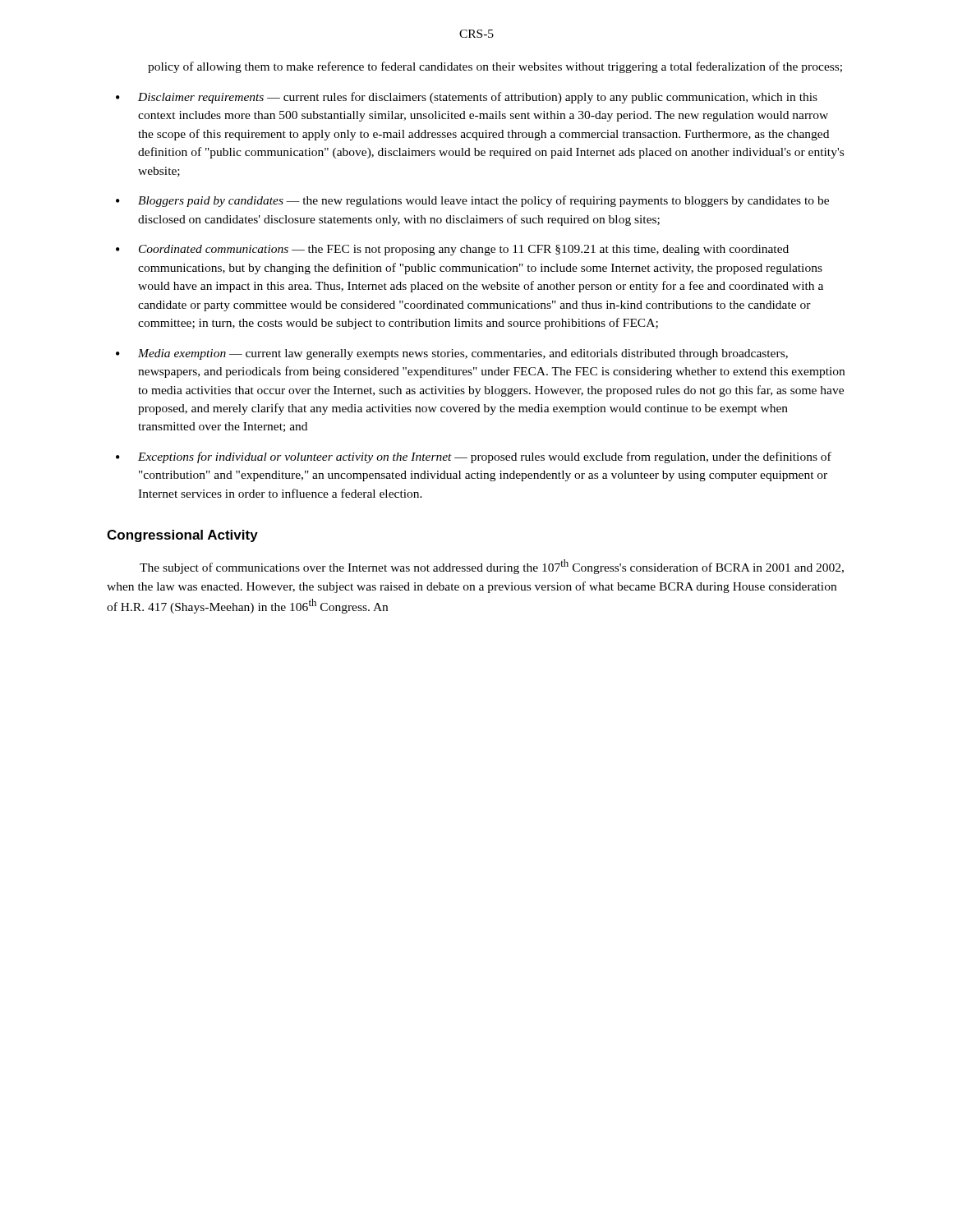Locate the text starting "• Coordinated communications — the FEC is not"

(481, 286)
